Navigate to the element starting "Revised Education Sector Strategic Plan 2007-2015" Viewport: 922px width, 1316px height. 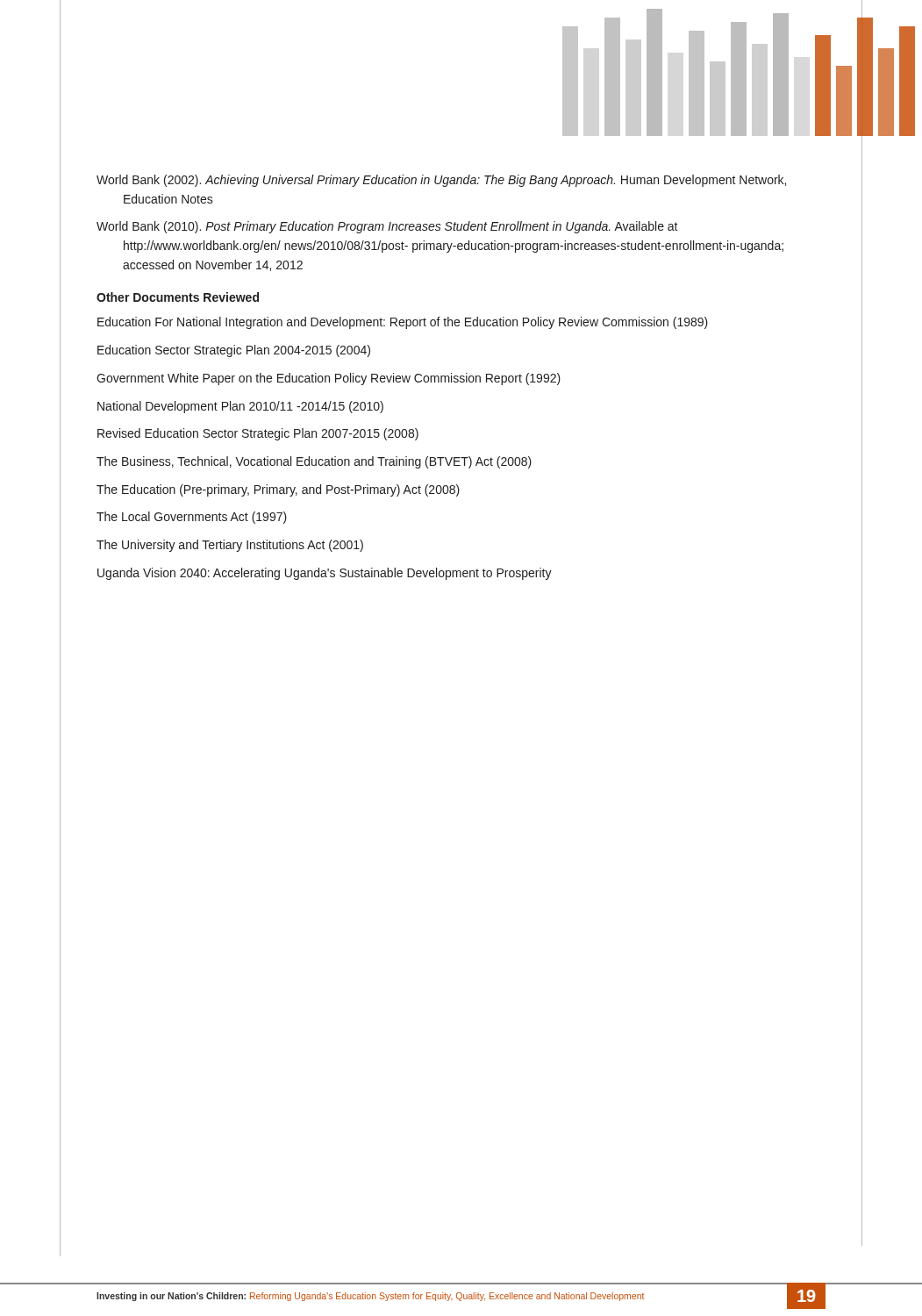258,434
